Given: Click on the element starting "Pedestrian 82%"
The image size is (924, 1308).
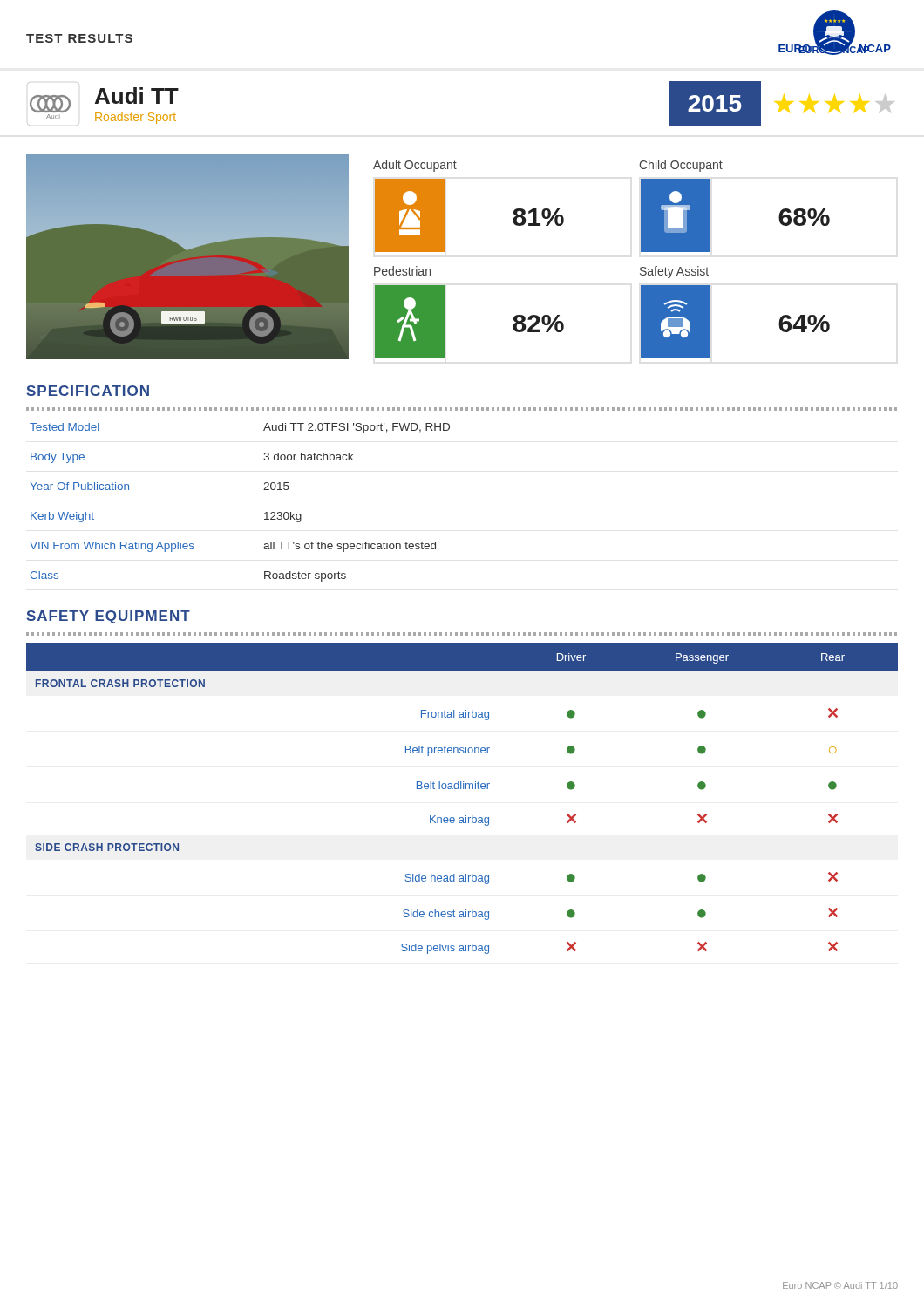Looking at the screenshot, I should 503,314.
